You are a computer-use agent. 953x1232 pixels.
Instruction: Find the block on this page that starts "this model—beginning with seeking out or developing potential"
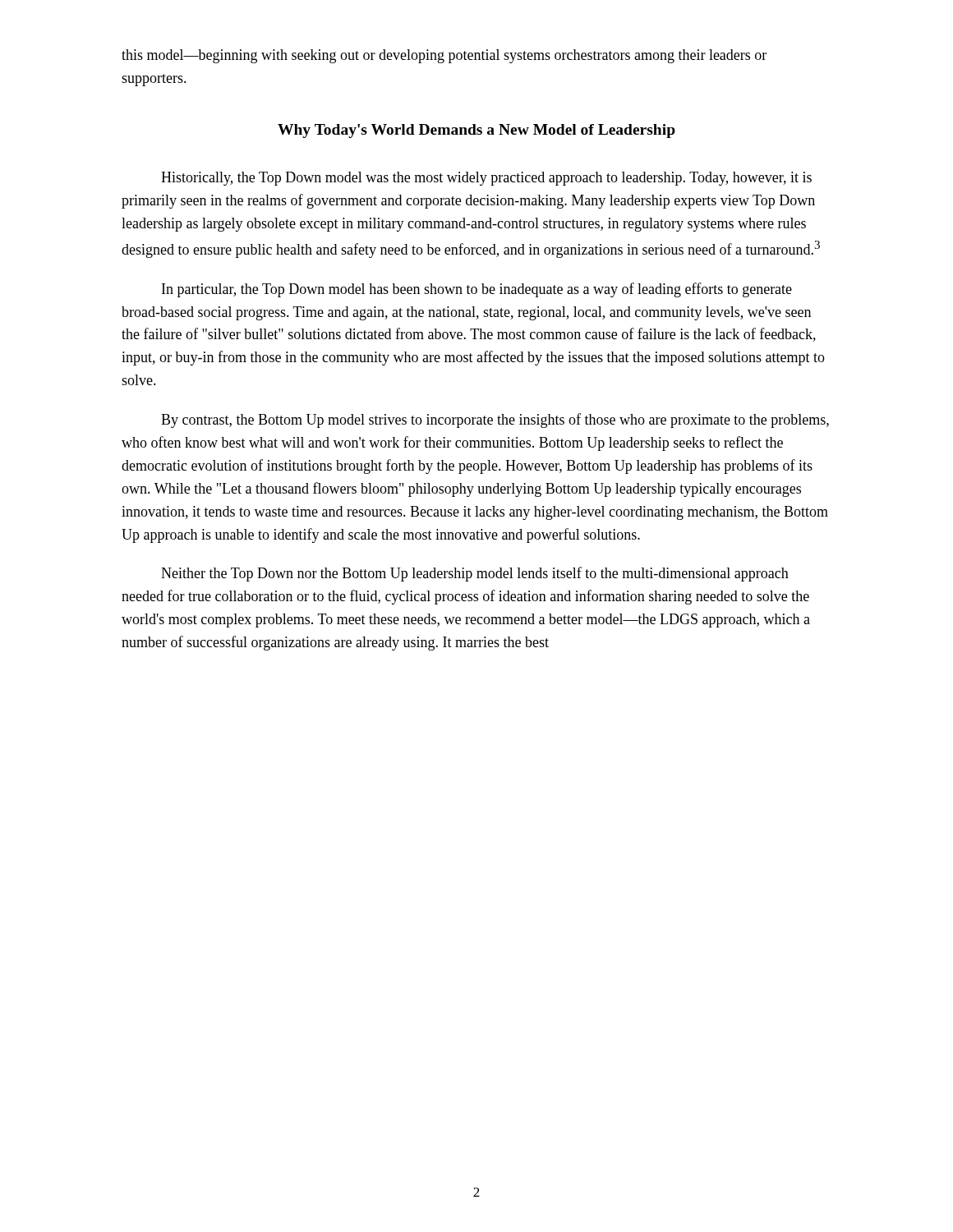point(444,66)
